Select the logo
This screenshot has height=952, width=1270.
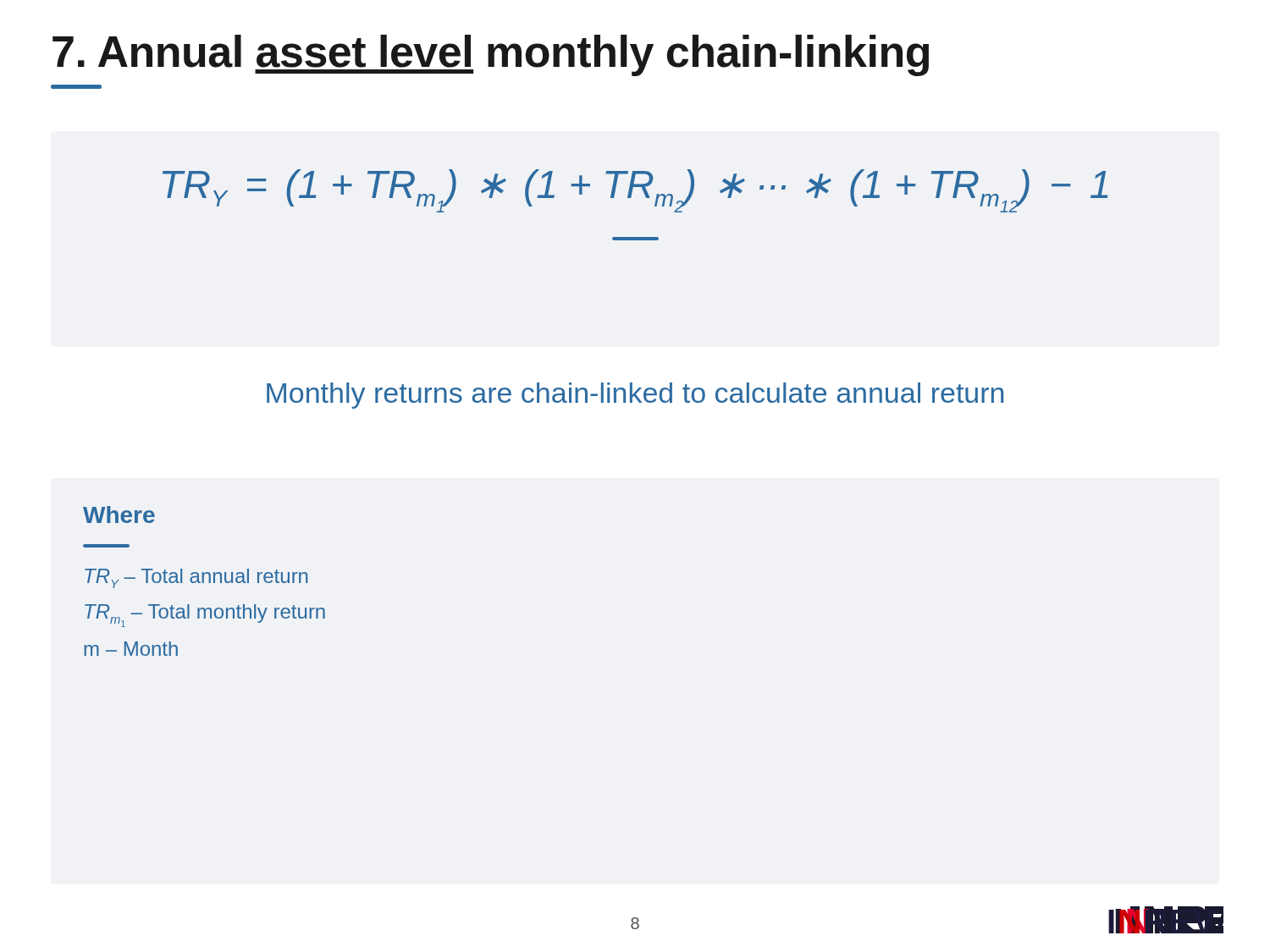(1177, 920)
